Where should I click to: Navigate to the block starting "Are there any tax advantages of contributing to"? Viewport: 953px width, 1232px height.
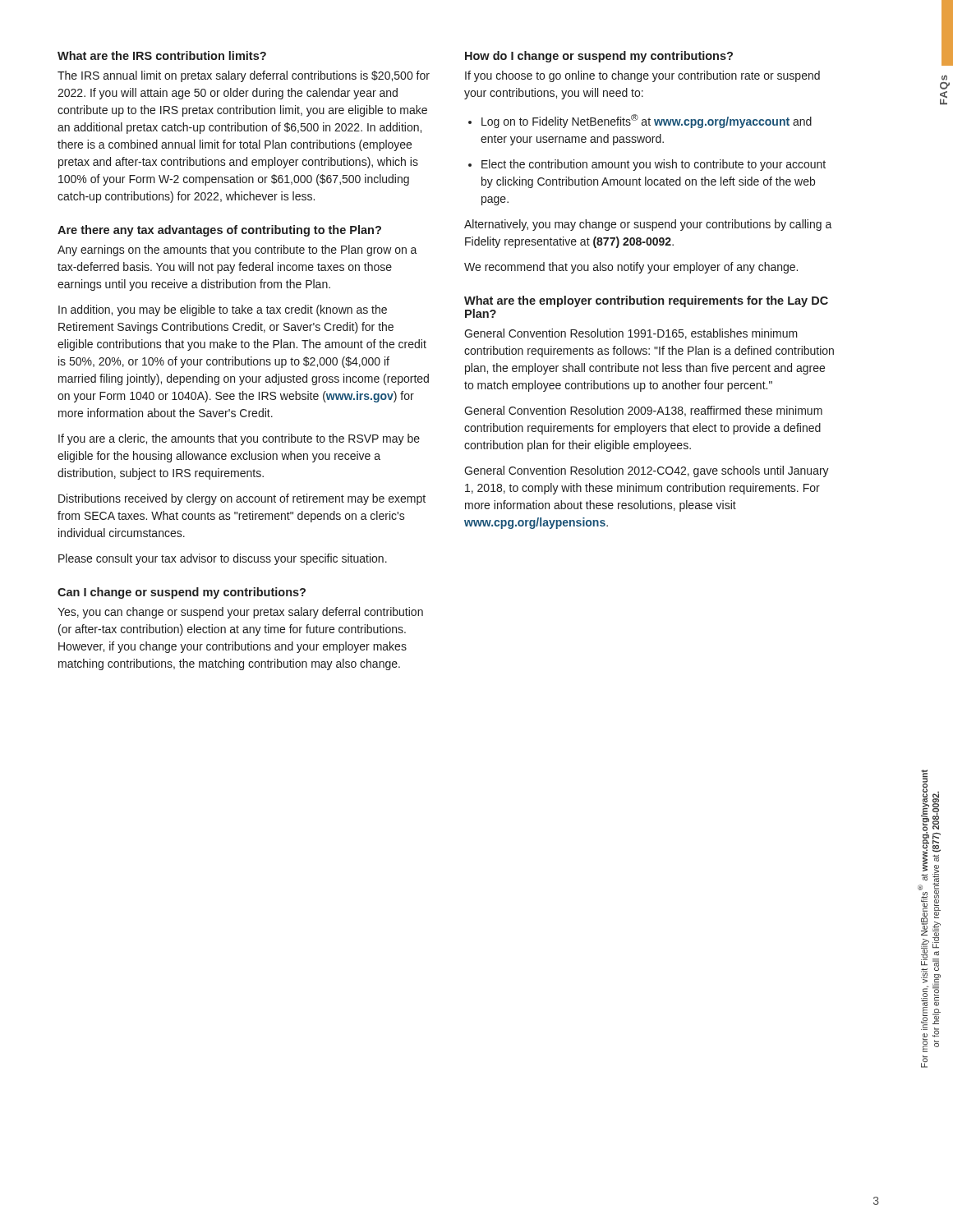[x=220, y=230]
